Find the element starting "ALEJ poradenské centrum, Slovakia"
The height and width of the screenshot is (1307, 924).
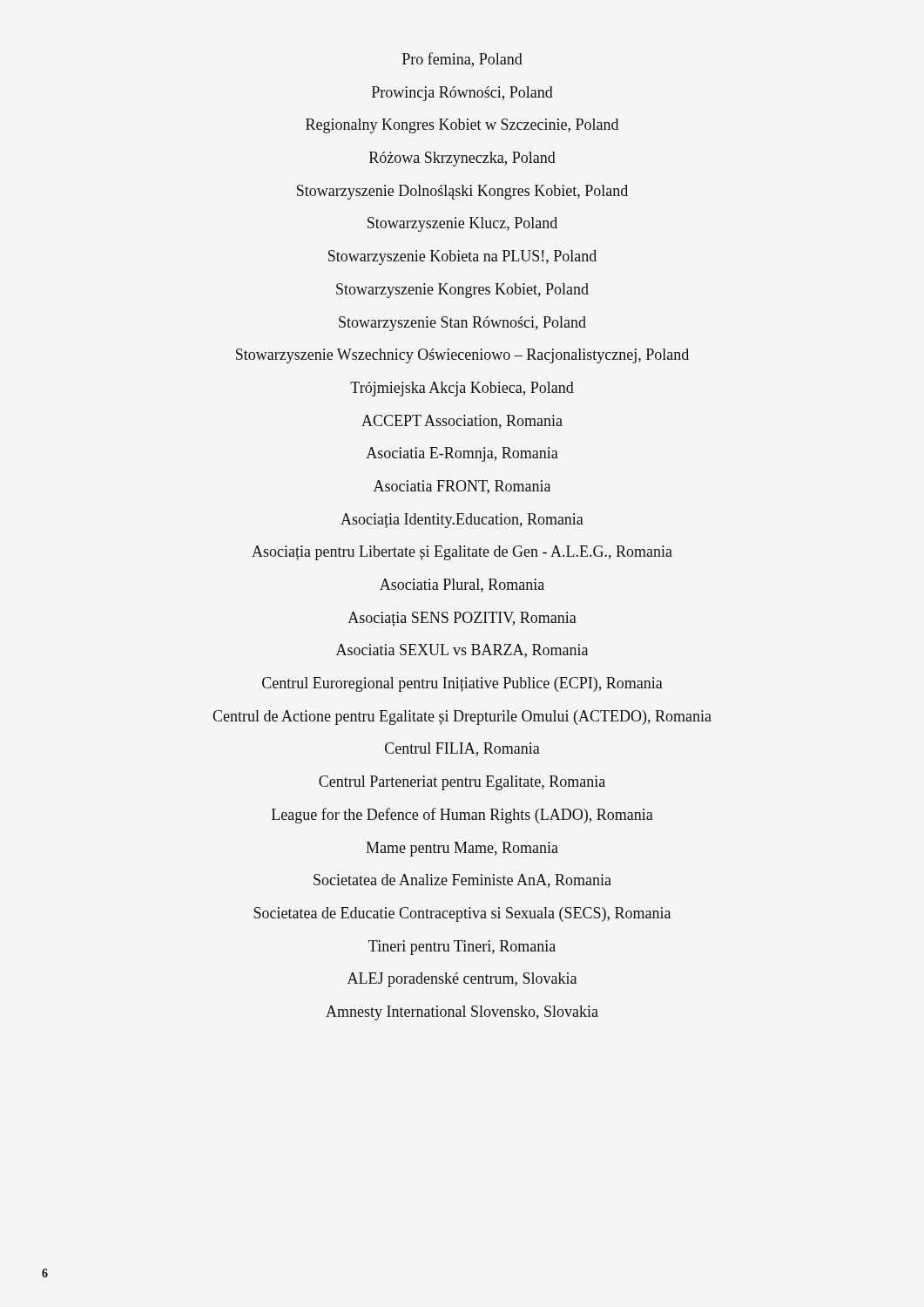[462, 979]
